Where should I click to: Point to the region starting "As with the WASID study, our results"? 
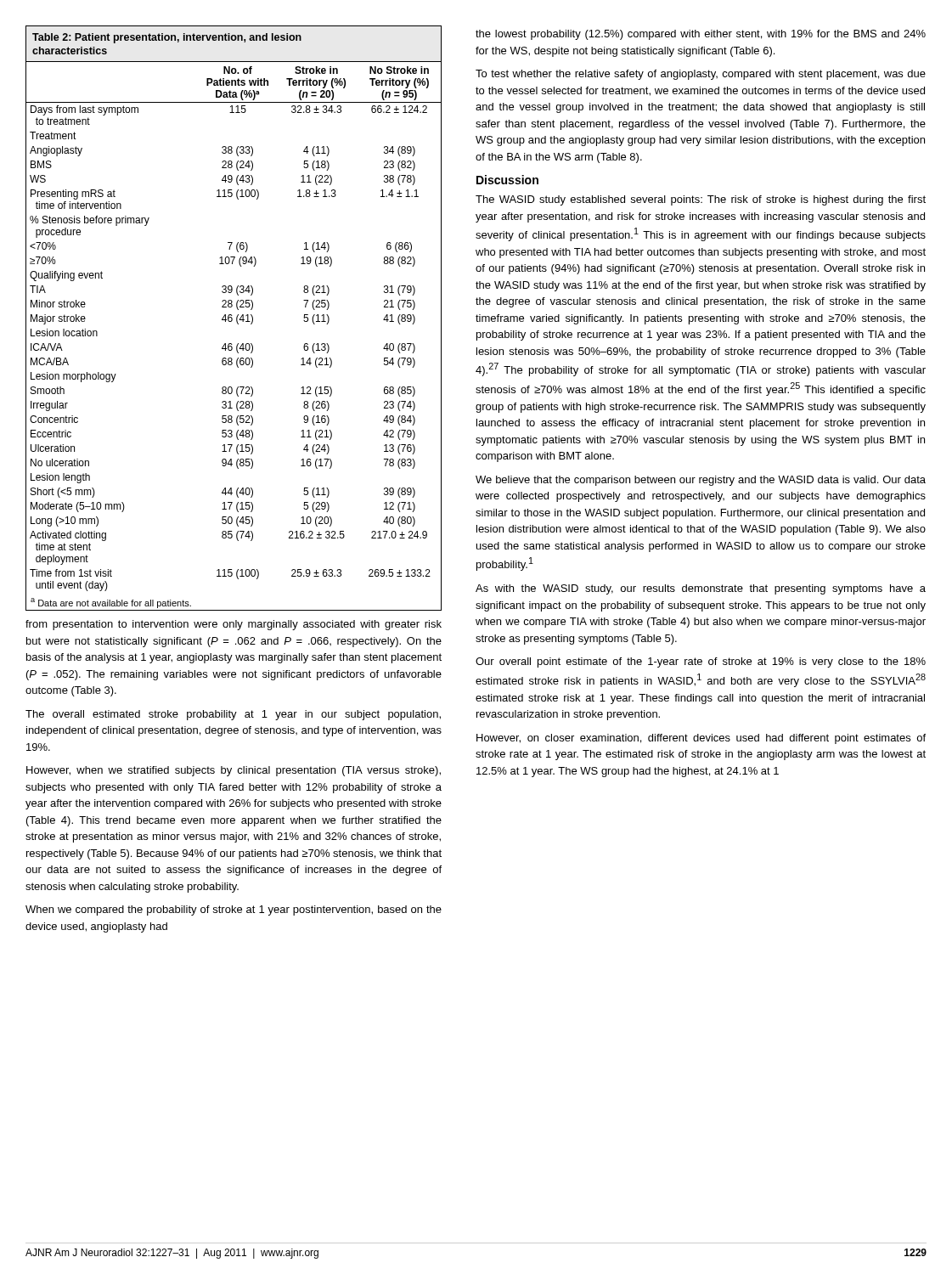point(701,613)
